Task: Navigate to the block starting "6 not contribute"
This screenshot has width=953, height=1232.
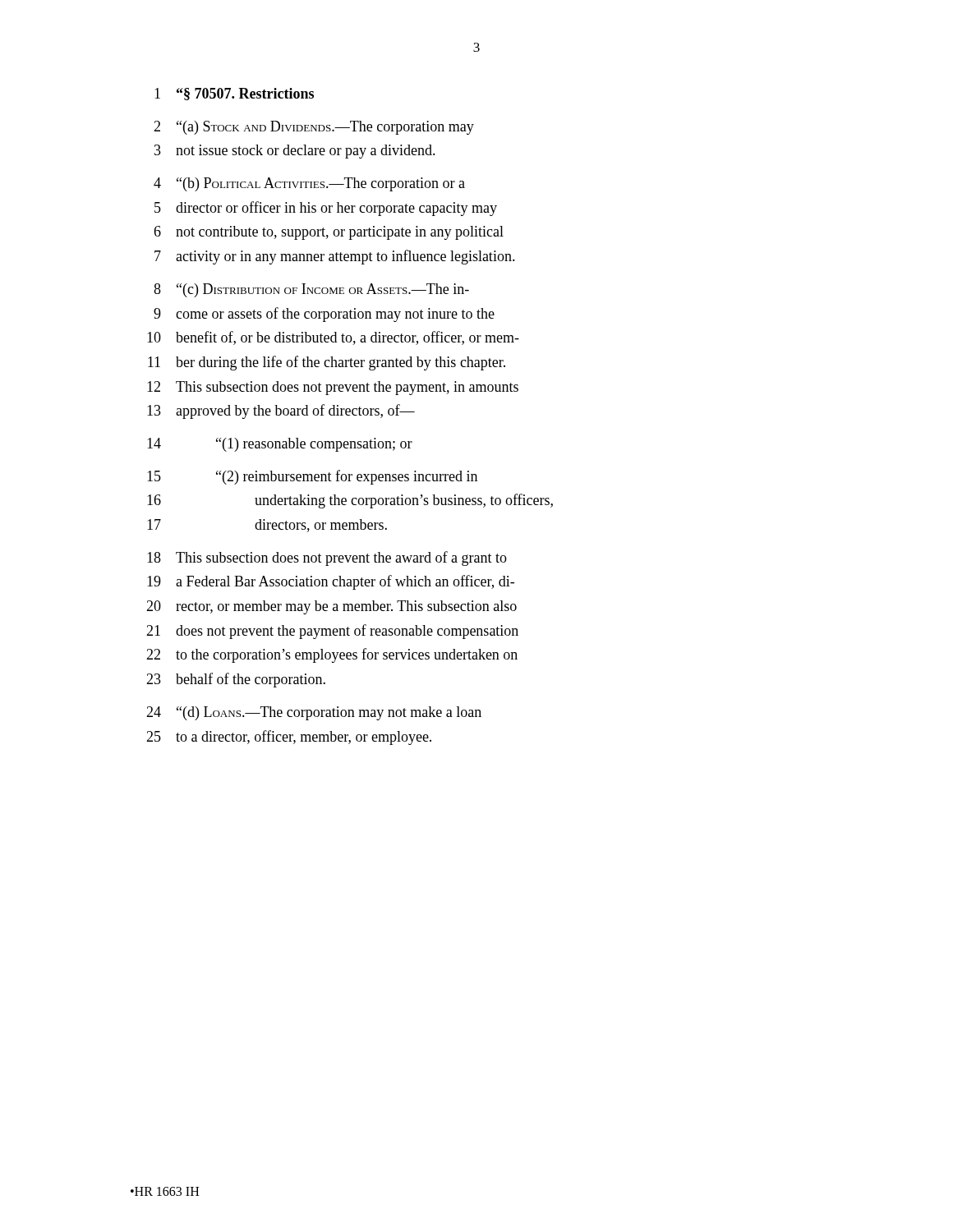Action: click(x=496, y=233)
